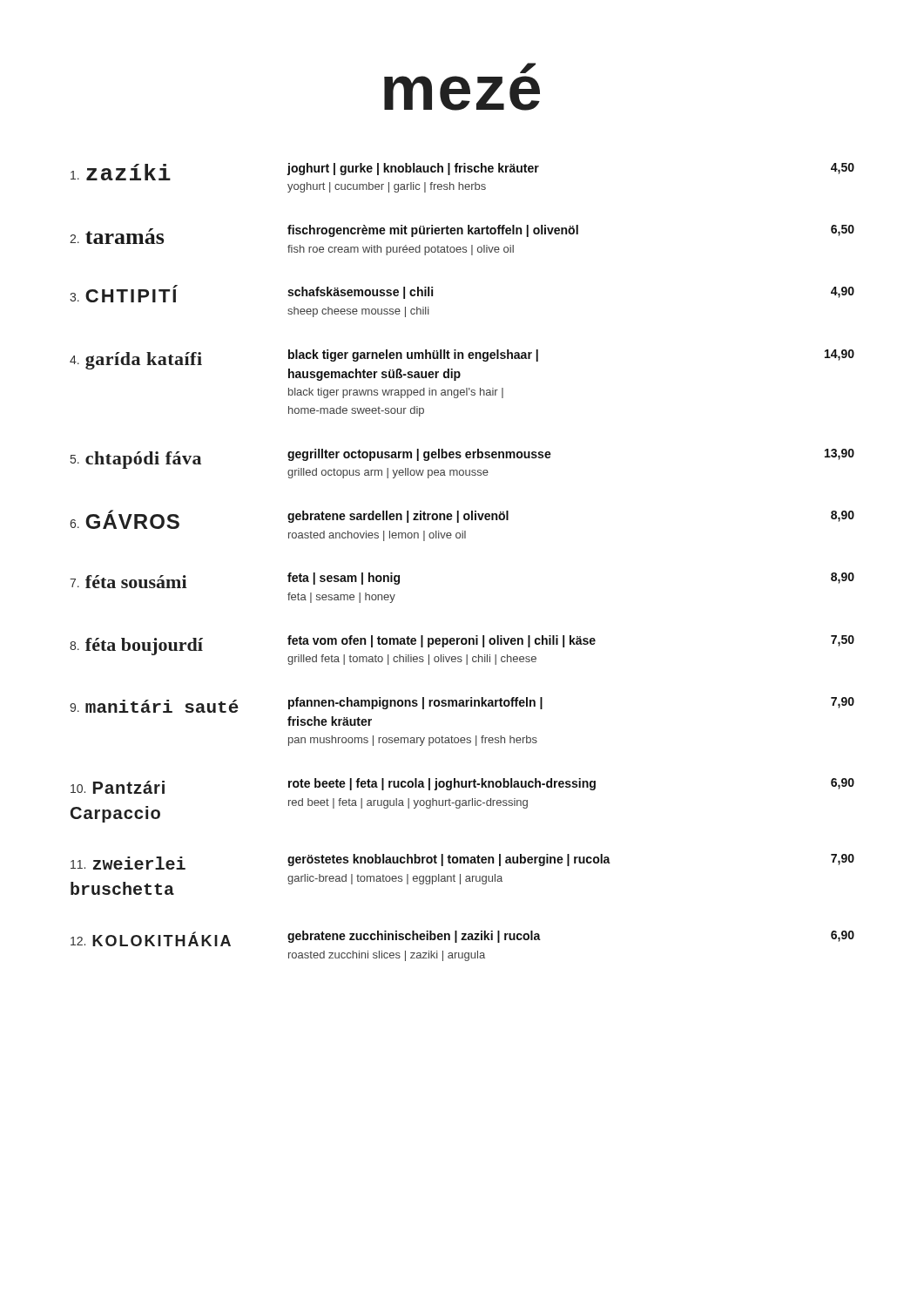Navigate to the element starting "8. féta boujourdí"
The width and height of the screenshot is (924, 1307).
pyautogui.click(x=462, y=649)
